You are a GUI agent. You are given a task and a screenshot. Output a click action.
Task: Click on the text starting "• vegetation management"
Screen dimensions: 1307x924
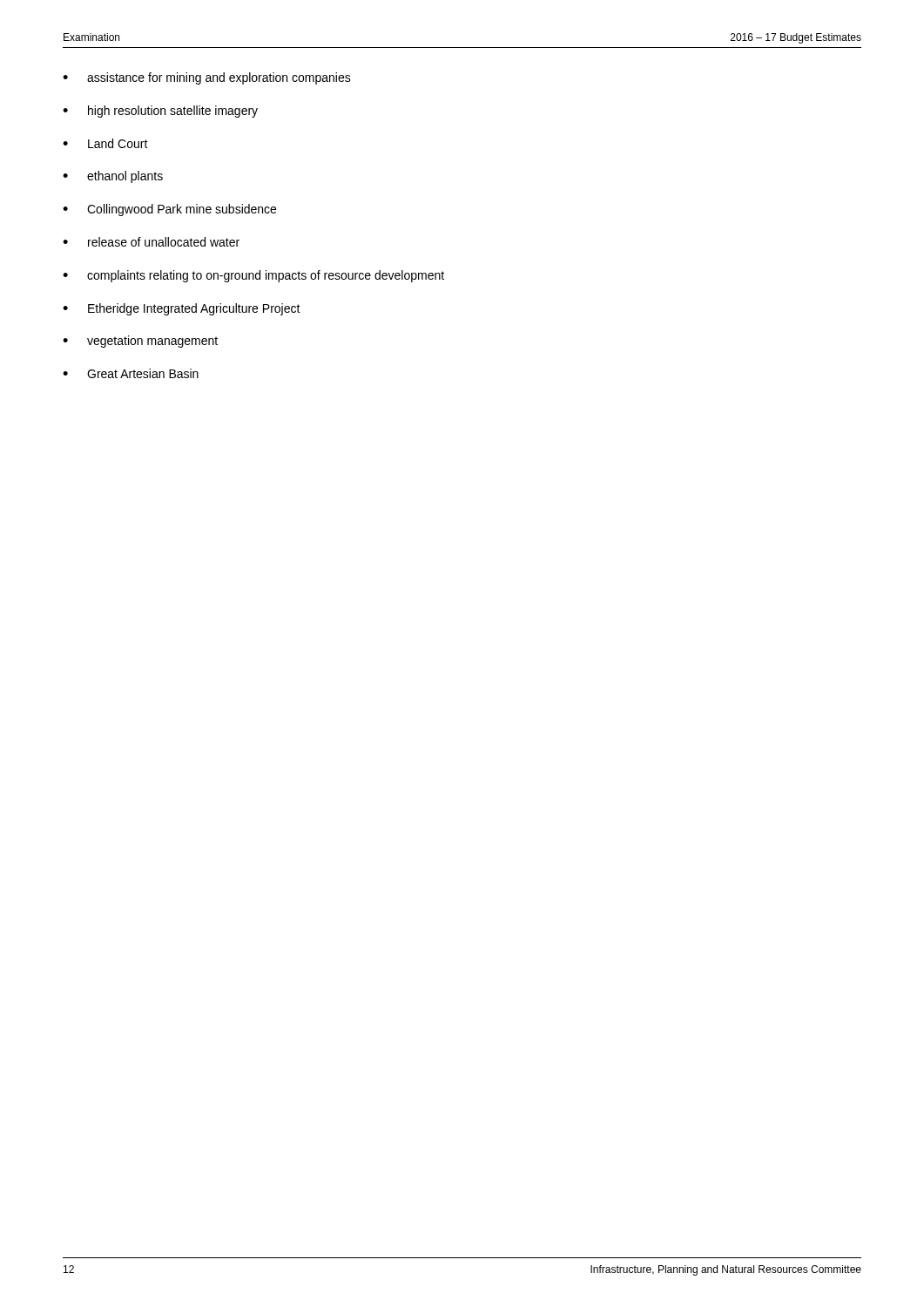[140, 342]
